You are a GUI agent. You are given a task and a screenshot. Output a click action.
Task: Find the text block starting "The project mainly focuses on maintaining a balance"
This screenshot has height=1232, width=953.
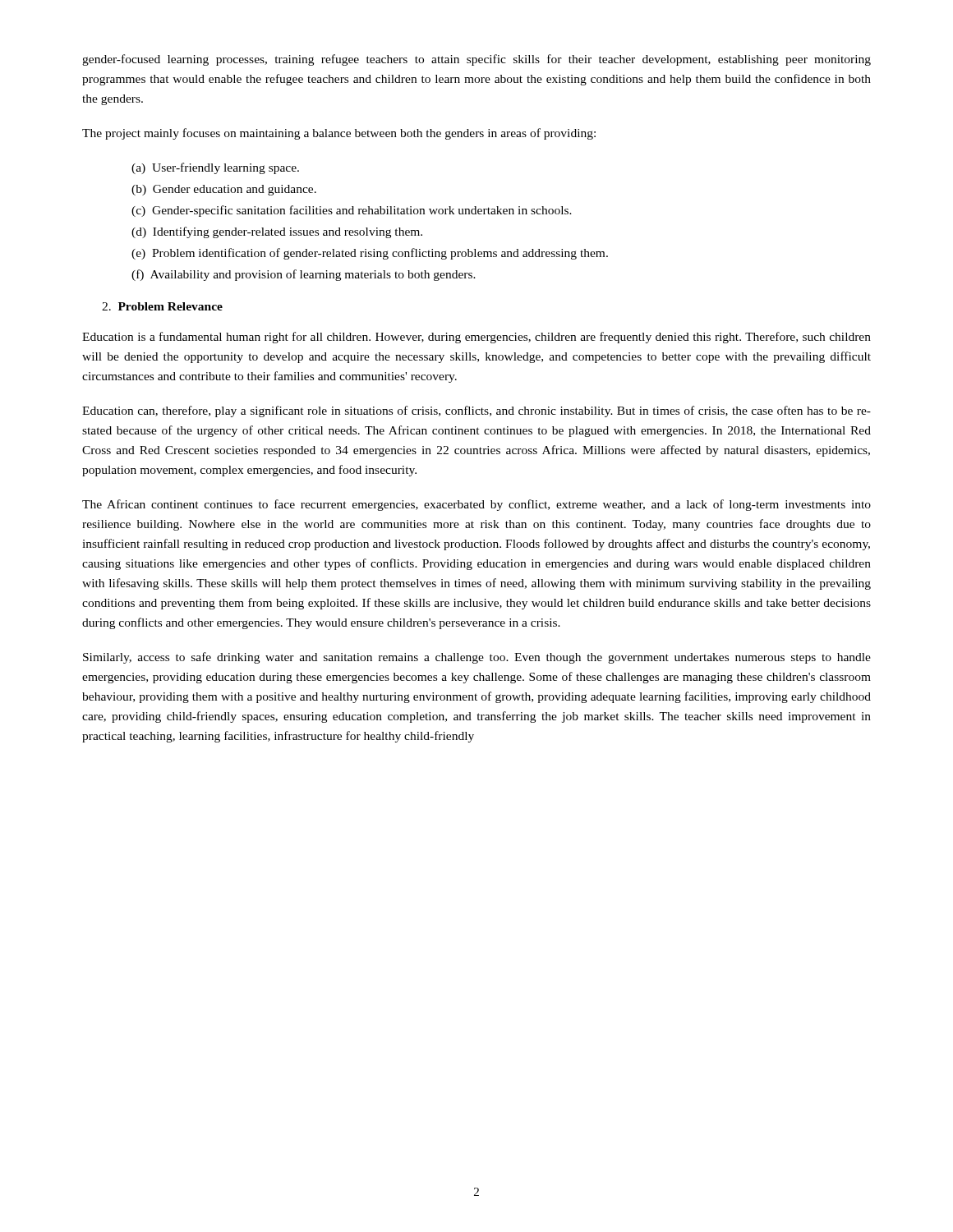[476, 133]
